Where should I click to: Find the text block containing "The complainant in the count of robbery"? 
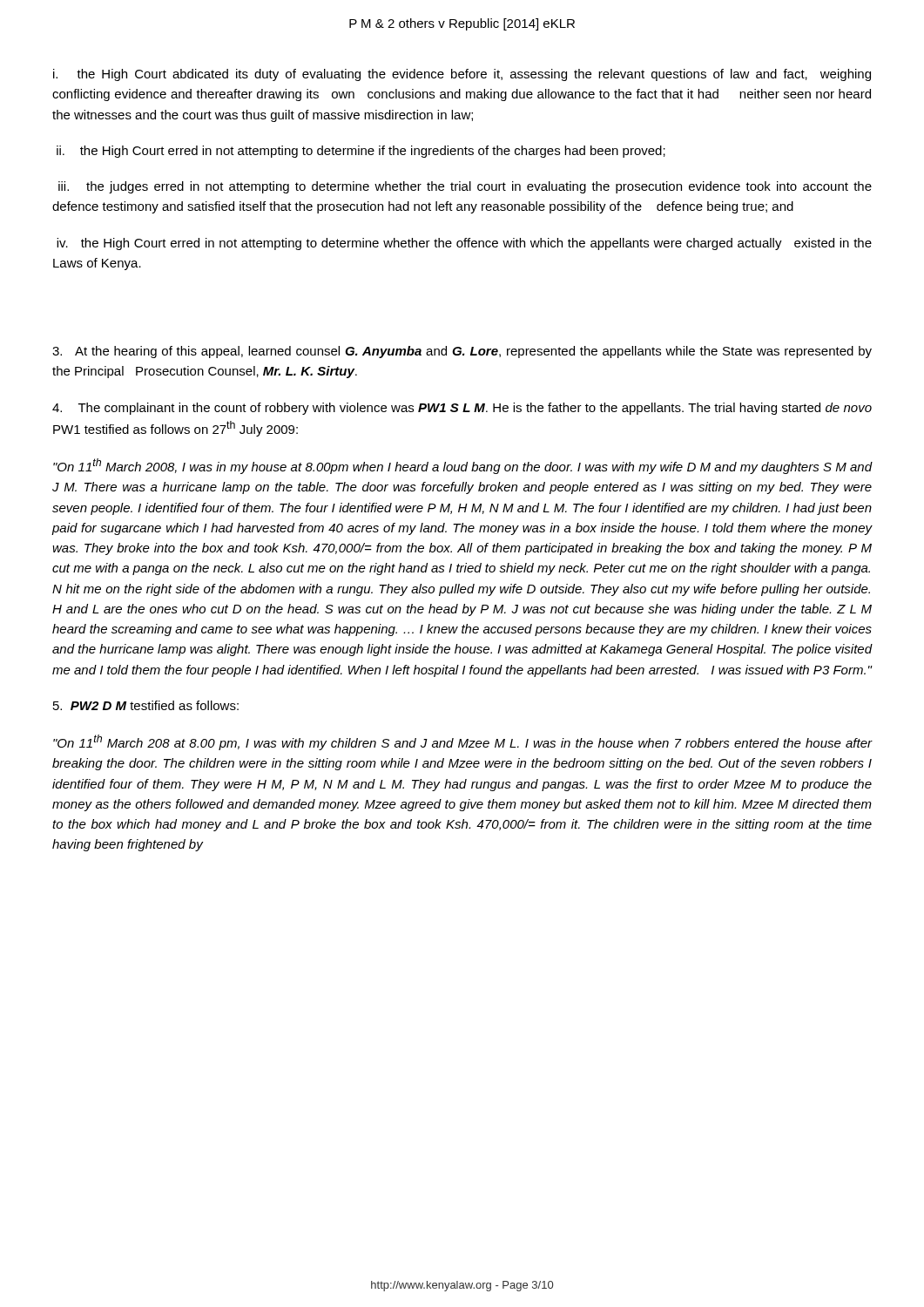pos(462,418)
